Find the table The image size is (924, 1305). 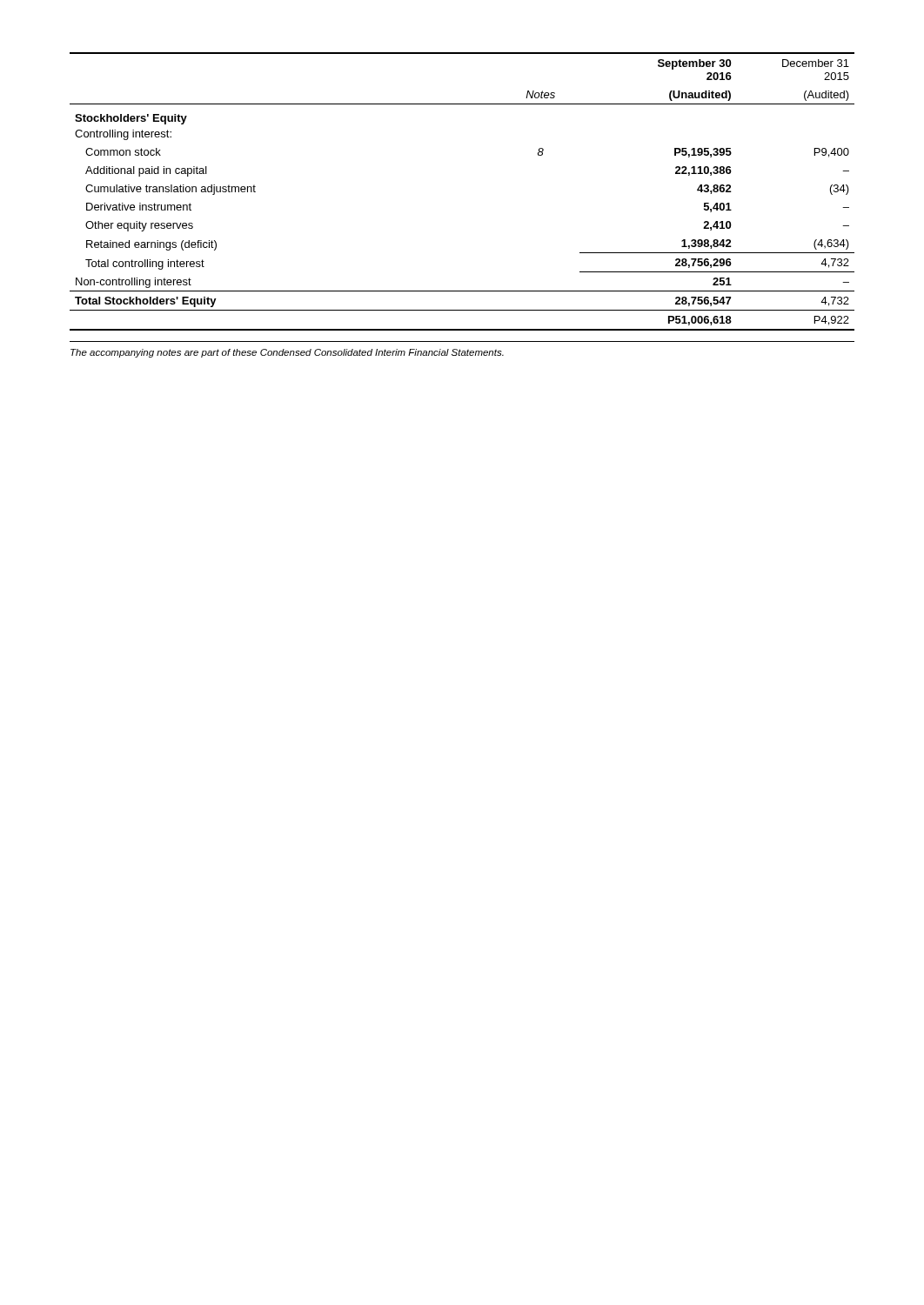[462, 191]
